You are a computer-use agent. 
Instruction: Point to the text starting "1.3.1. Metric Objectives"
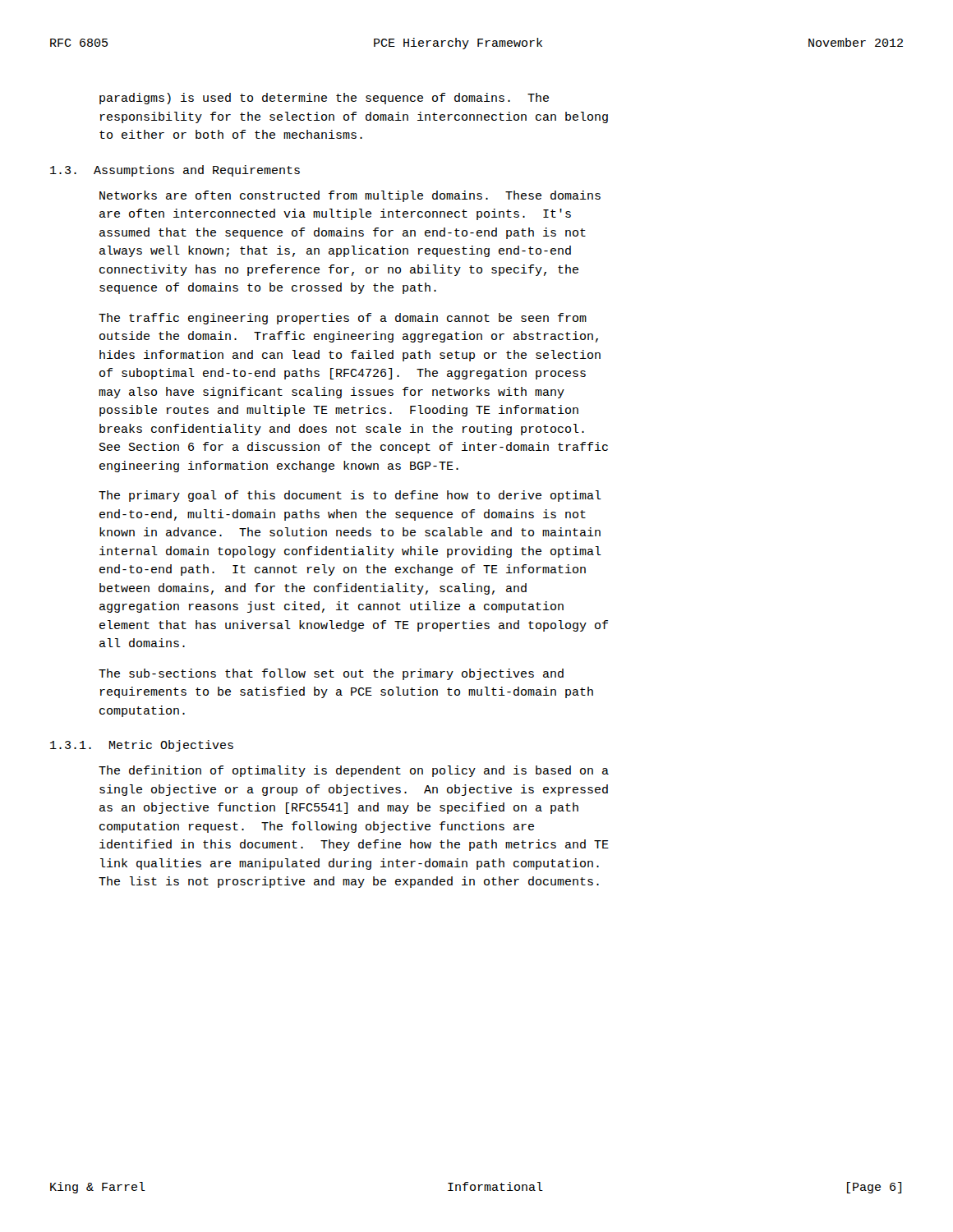[x=142, y=746]
